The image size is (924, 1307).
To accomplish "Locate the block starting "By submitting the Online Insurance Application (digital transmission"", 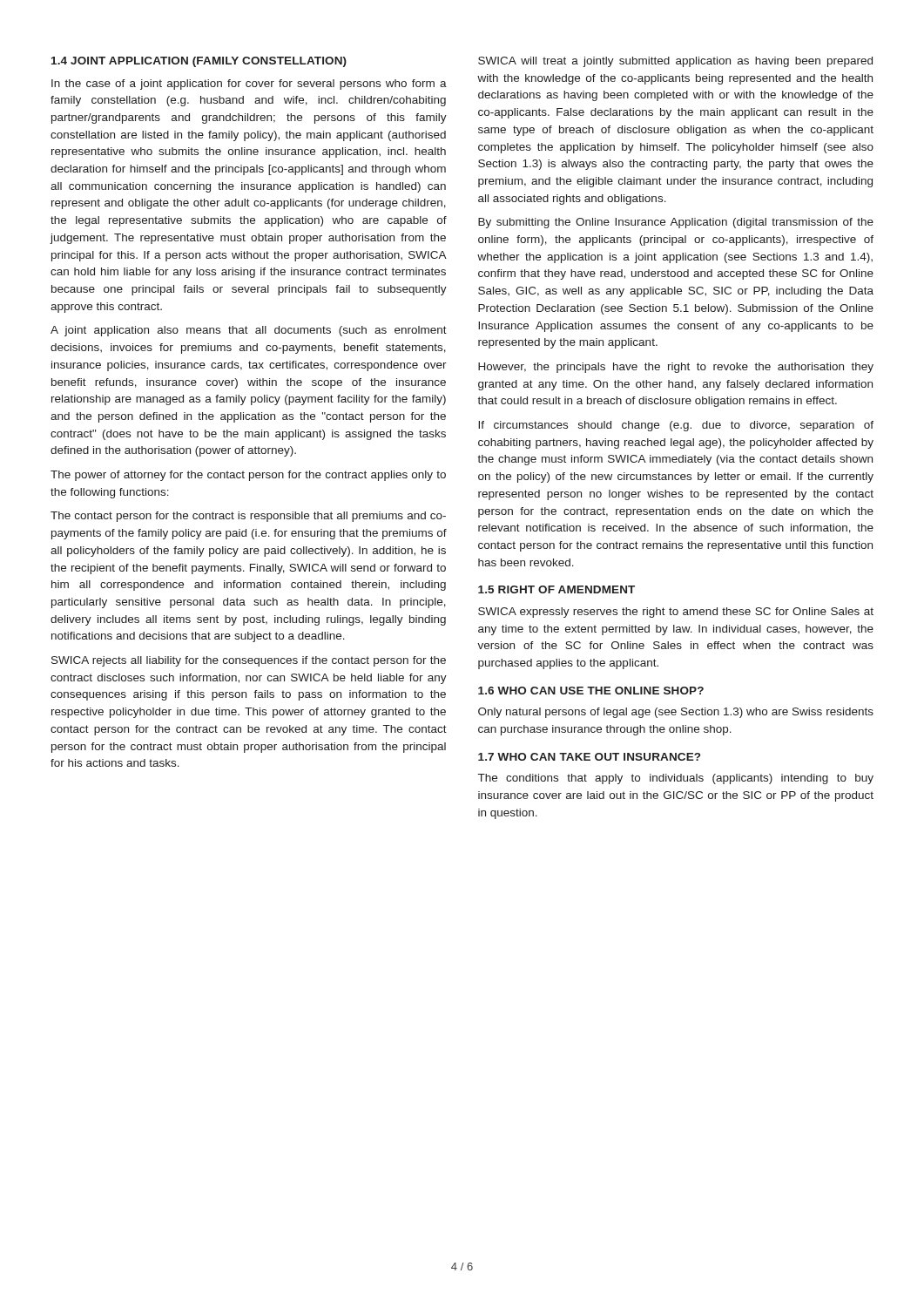I will 676,282.
